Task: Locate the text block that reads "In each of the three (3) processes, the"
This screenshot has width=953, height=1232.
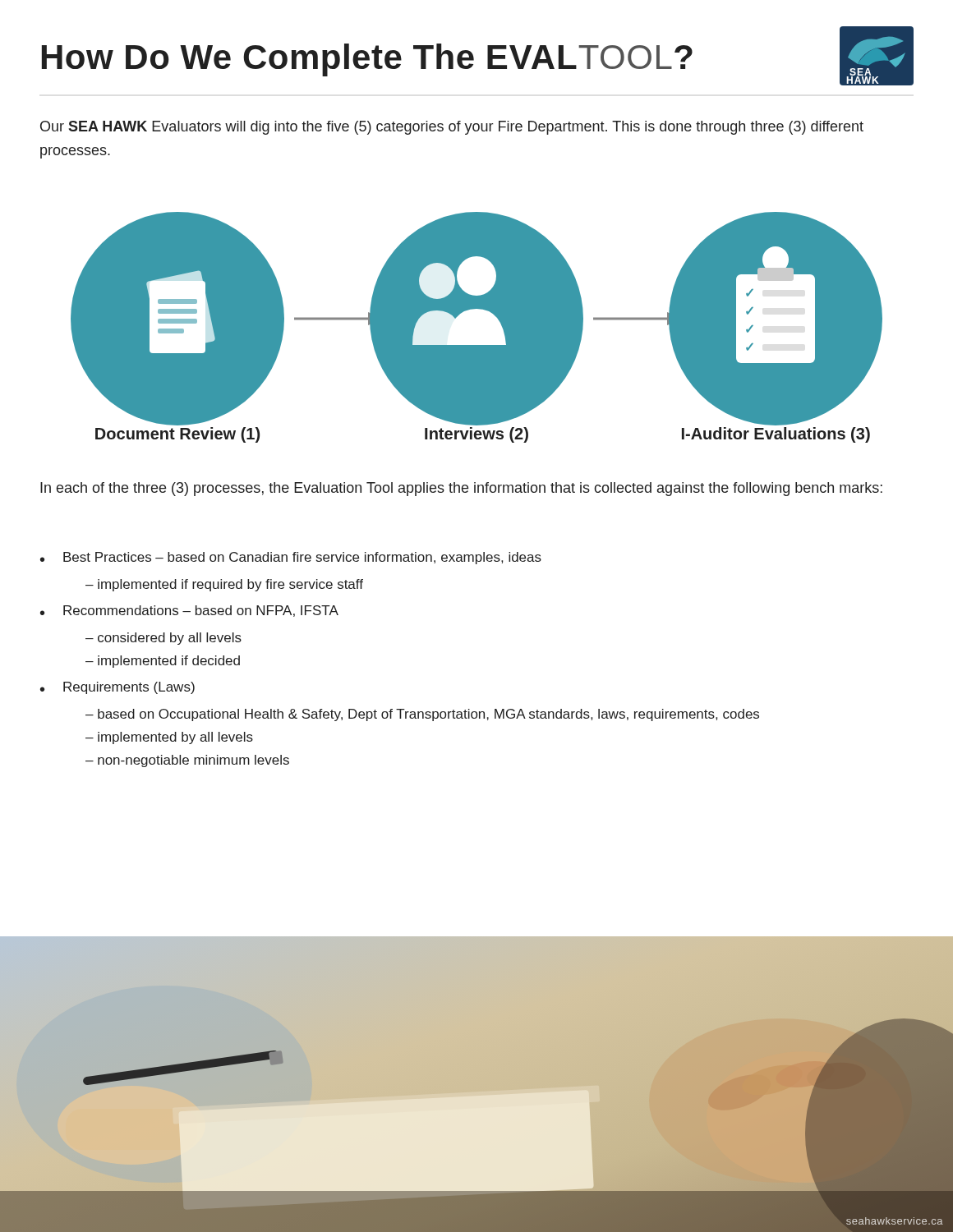Action: 461,488
